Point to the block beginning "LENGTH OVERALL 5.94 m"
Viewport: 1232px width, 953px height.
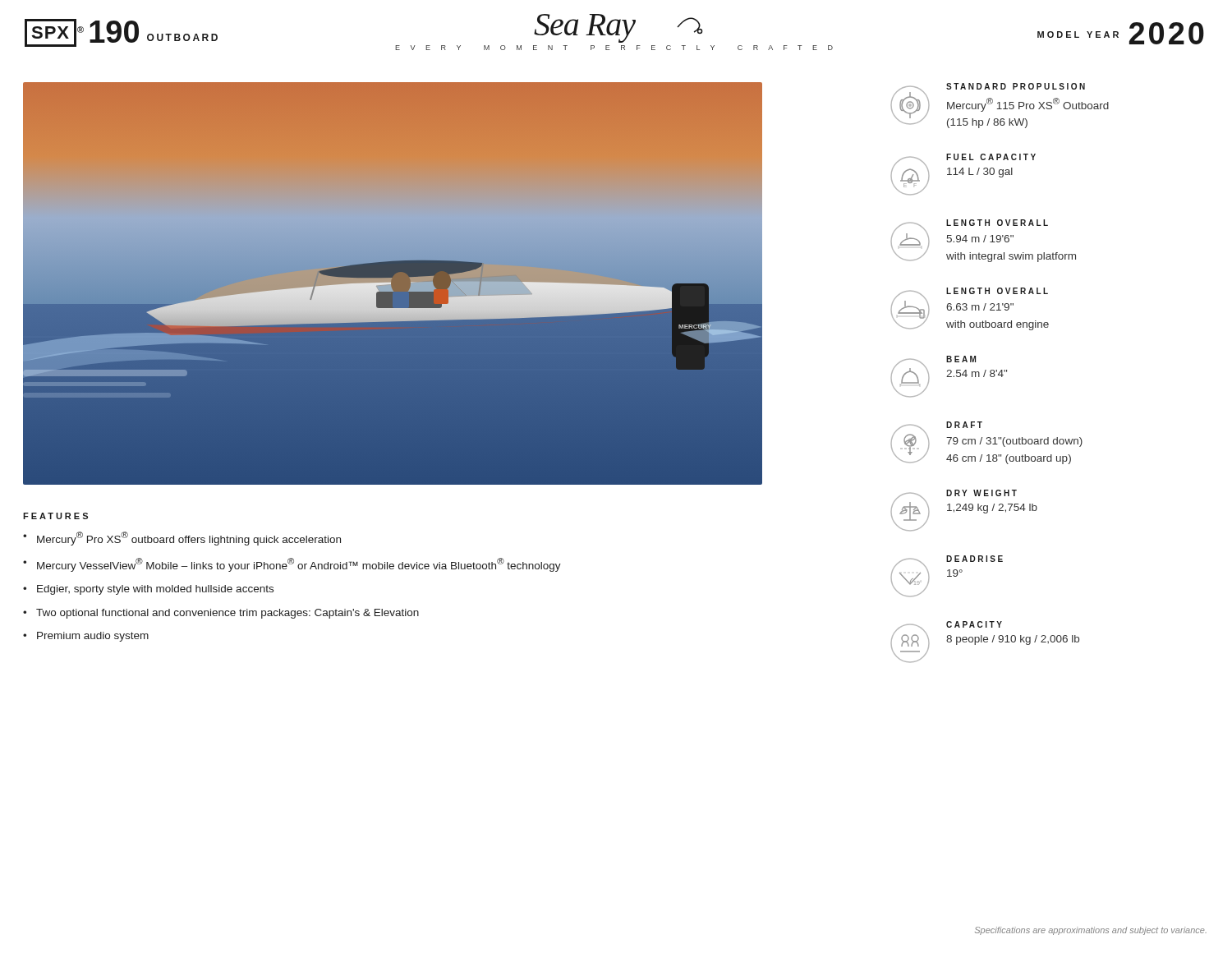[x=983, y=242]
